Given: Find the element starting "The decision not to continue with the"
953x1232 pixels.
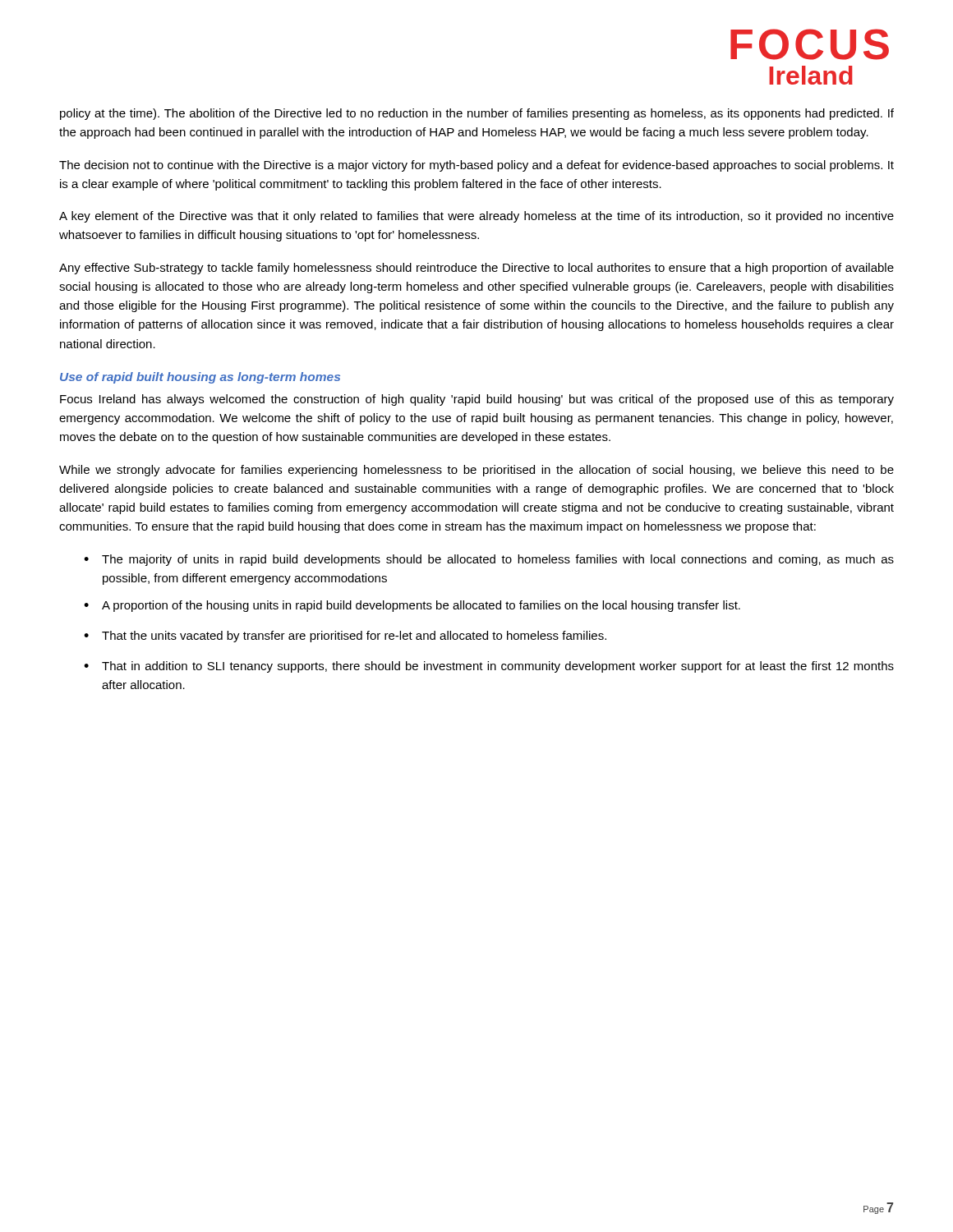Looking at the screenshot, I should coord(476,174).
